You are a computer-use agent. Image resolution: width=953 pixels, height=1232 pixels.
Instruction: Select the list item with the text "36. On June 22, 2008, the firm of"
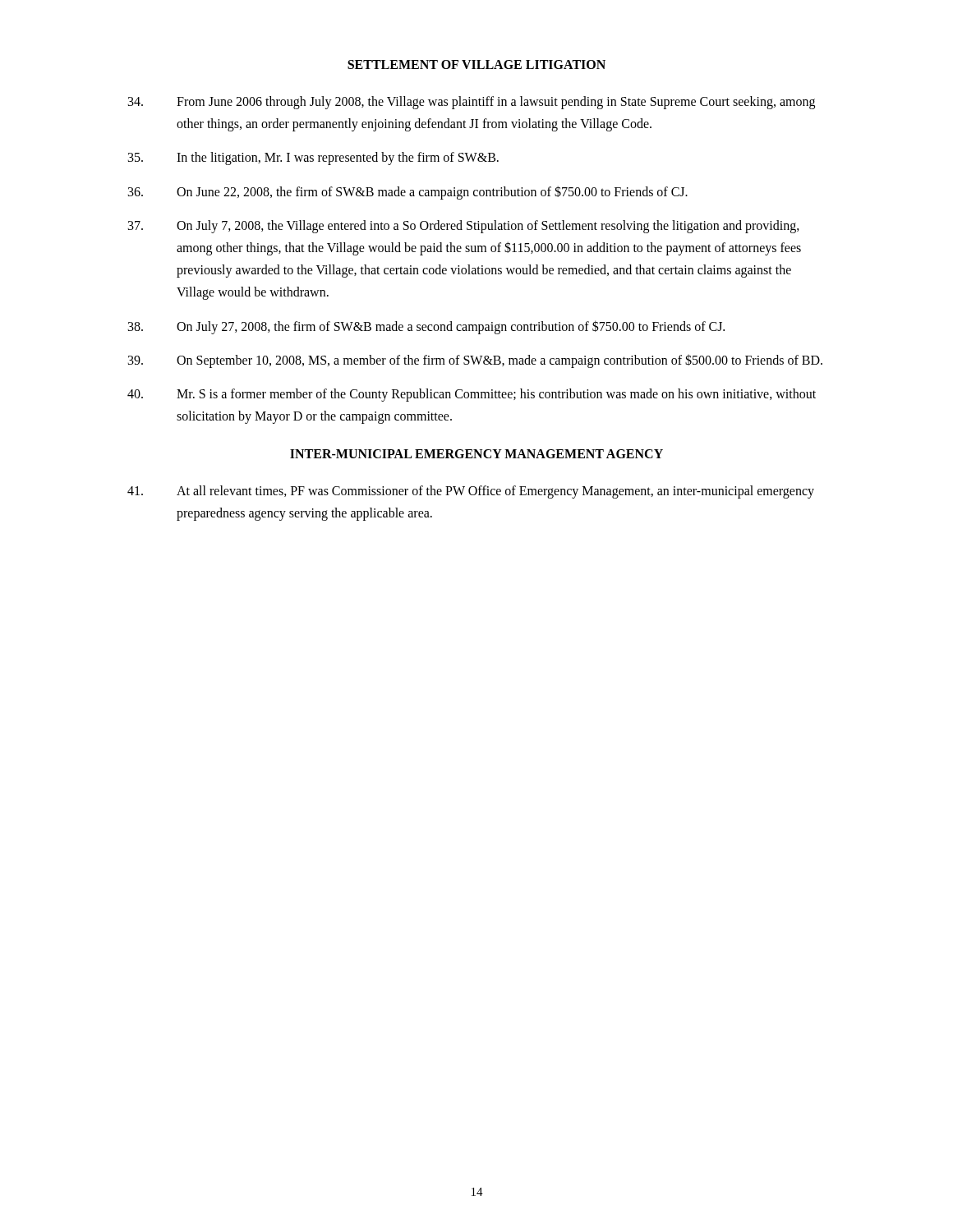(x=476, y=192)
